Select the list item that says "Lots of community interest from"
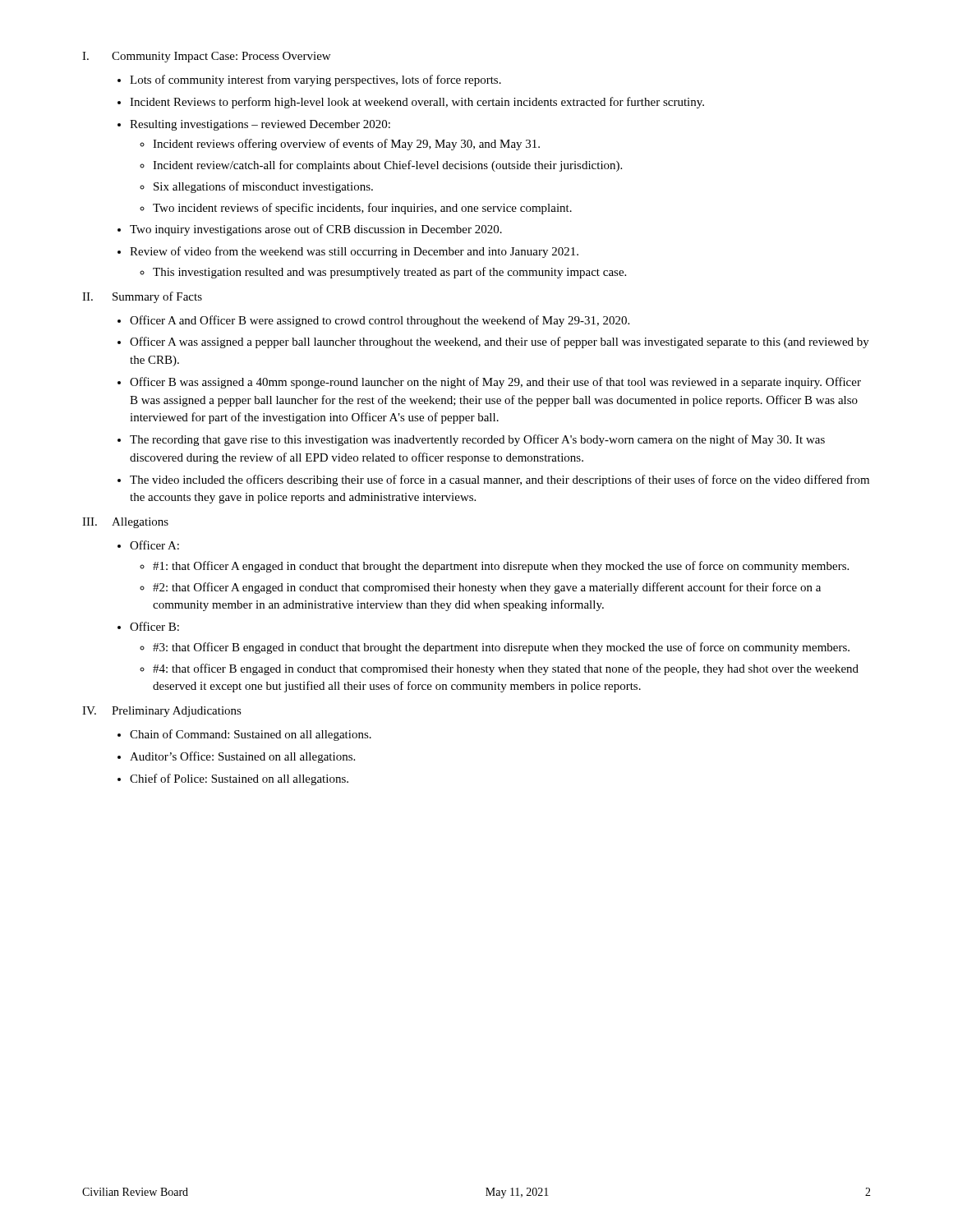 (316, 80)
